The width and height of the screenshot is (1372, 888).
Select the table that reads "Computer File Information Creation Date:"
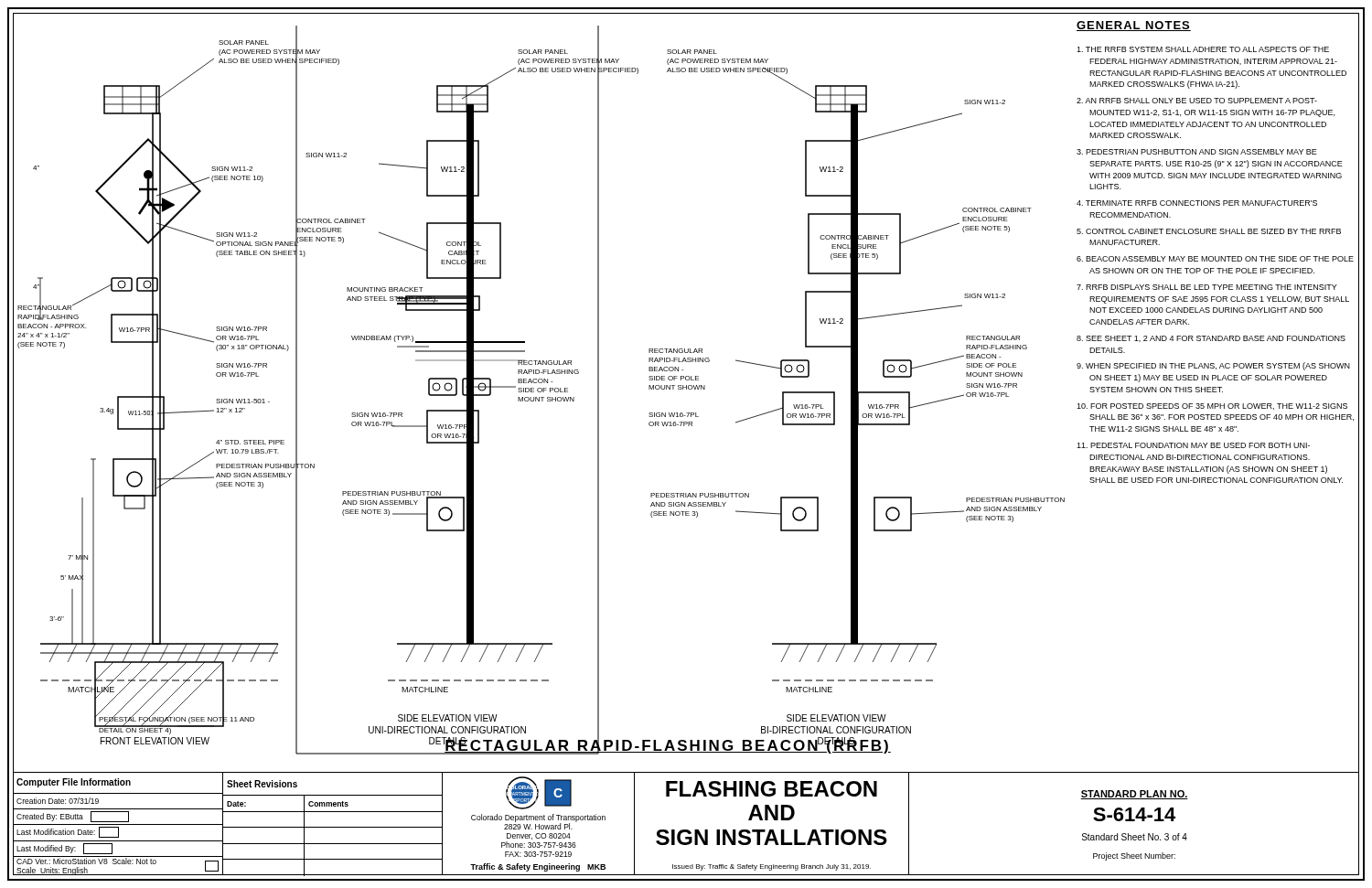pos(686,824)
